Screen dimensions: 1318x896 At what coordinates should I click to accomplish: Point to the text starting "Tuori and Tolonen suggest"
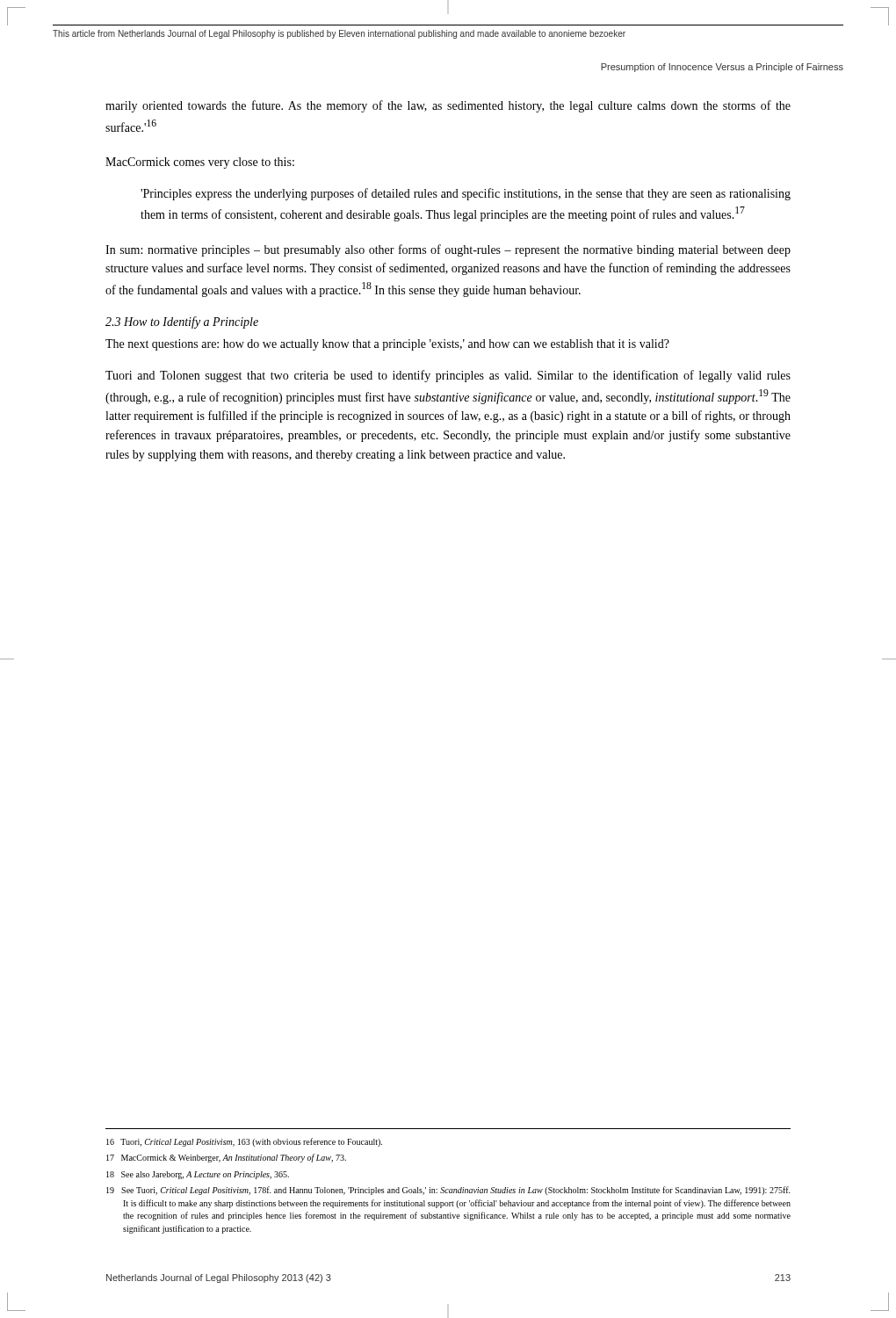click(x=448, y=415)
